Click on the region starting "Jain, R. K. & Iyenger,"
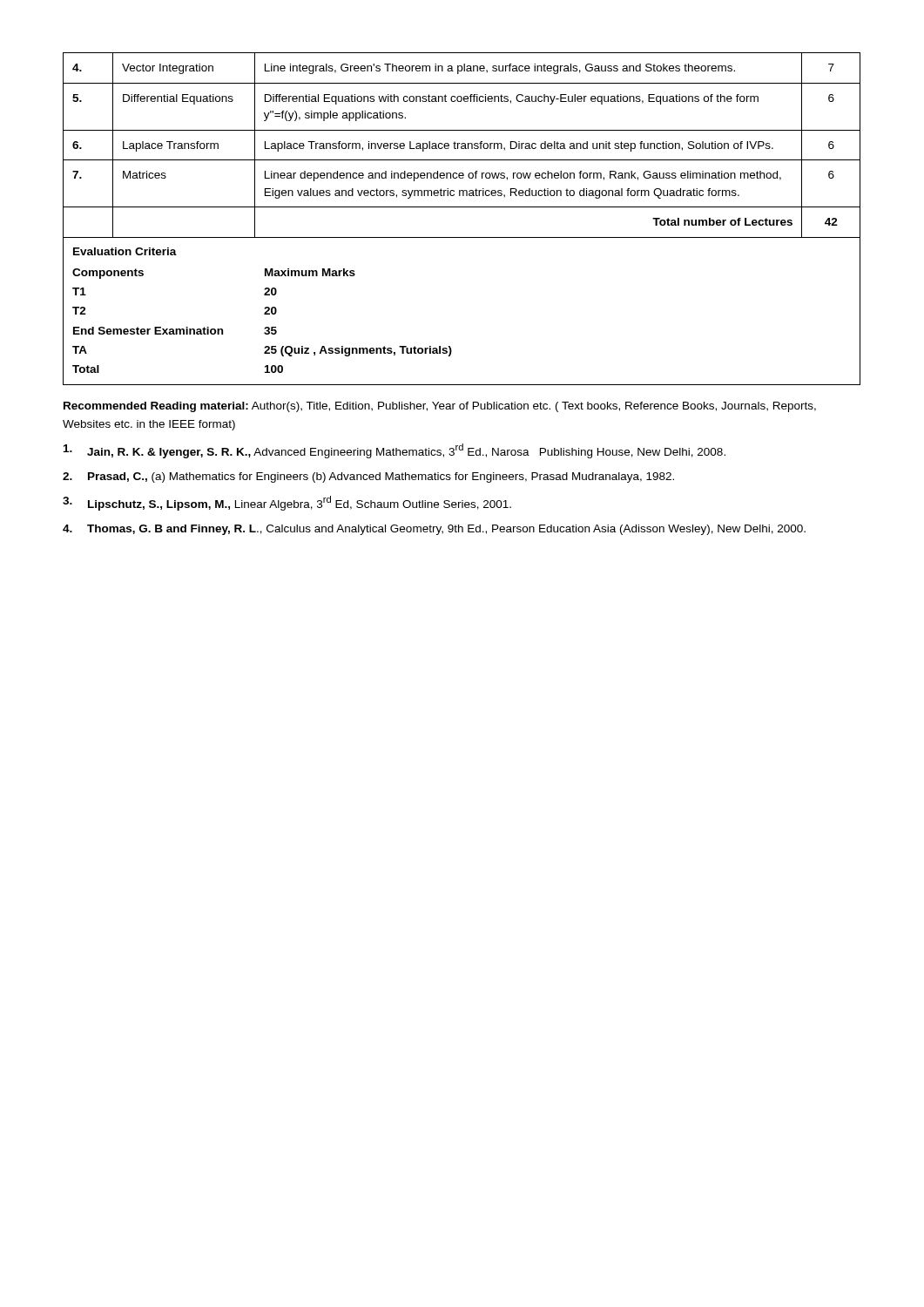The width and height of the screenshot is (924, 1307). pos(462,450)
